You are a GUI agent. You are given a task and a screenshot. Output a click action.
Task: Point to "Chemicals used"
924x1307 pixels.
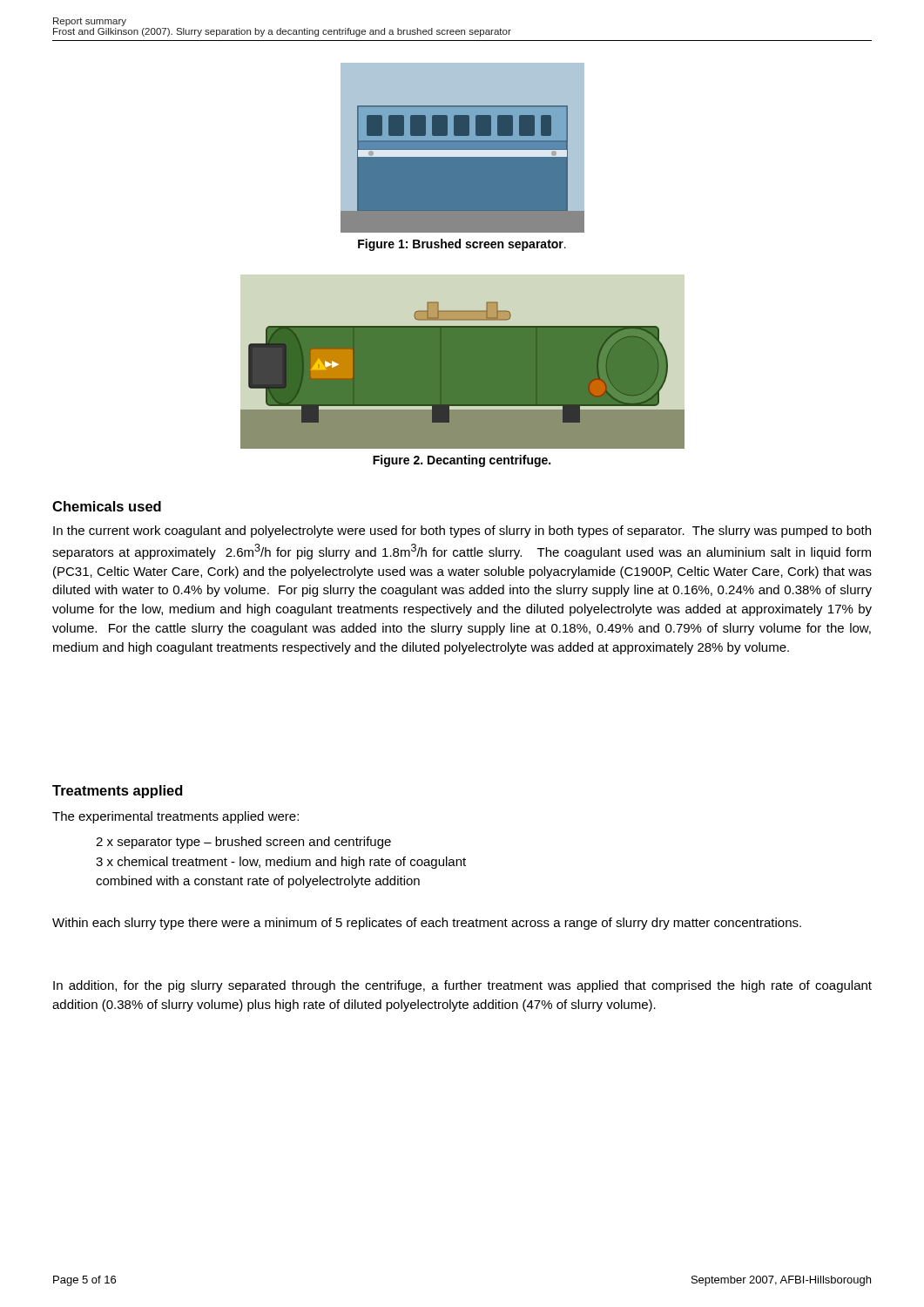(x=107, y=506)
